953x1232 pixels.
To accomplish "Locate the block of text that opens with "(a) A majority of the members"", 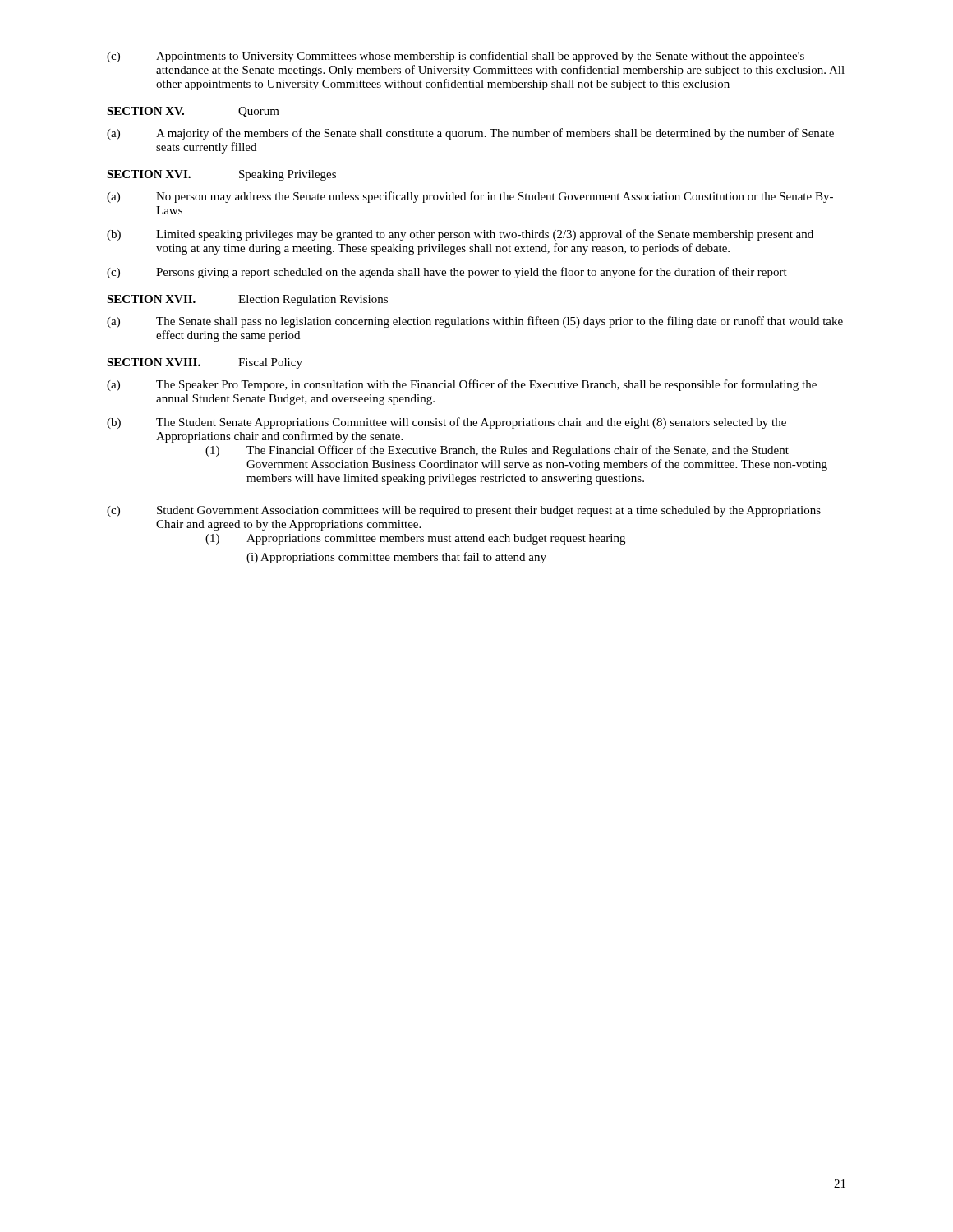I will click(x=476, y=140).
